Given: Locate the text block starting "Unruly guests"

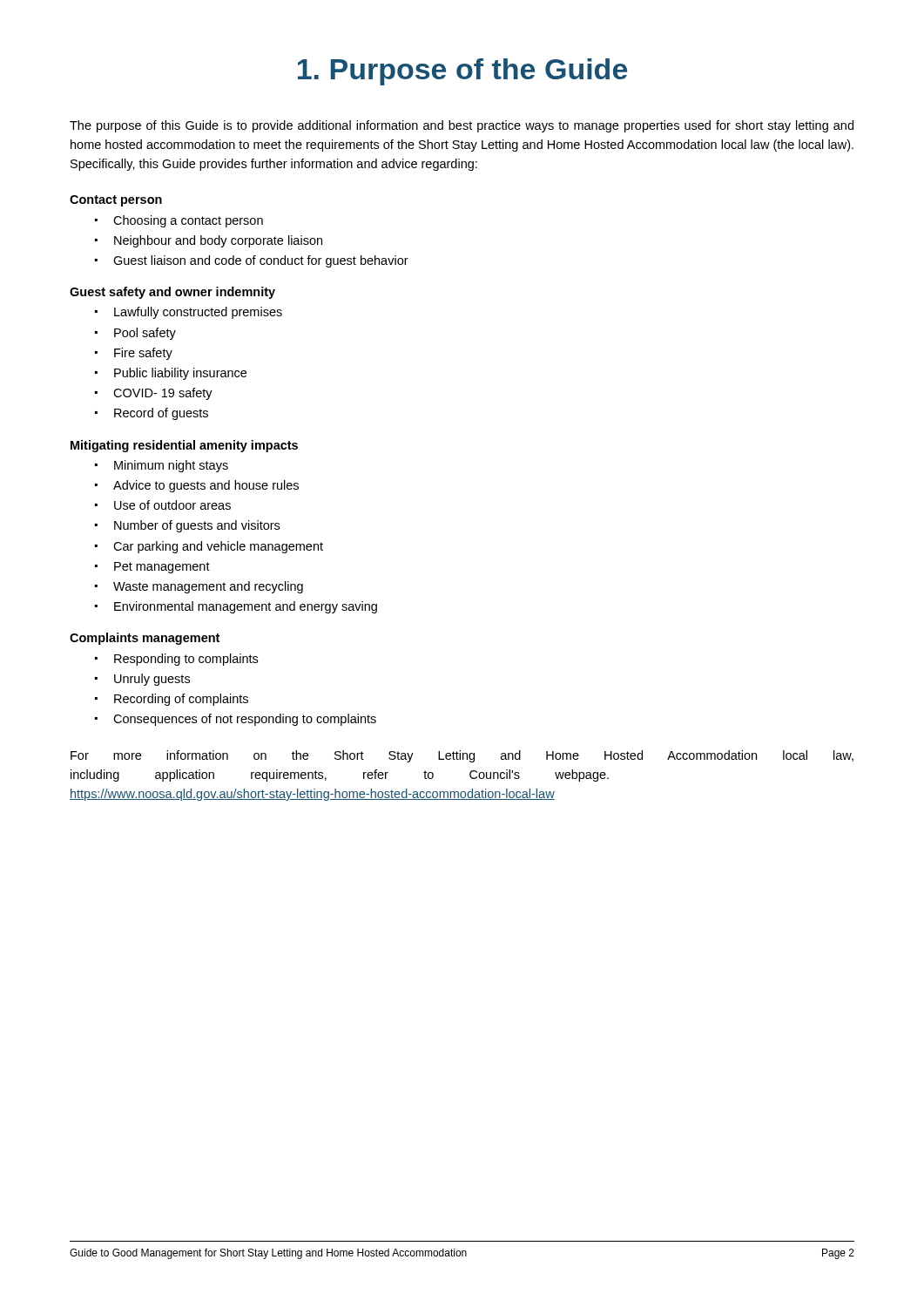Looking at the screenshot, I should 152,679.
